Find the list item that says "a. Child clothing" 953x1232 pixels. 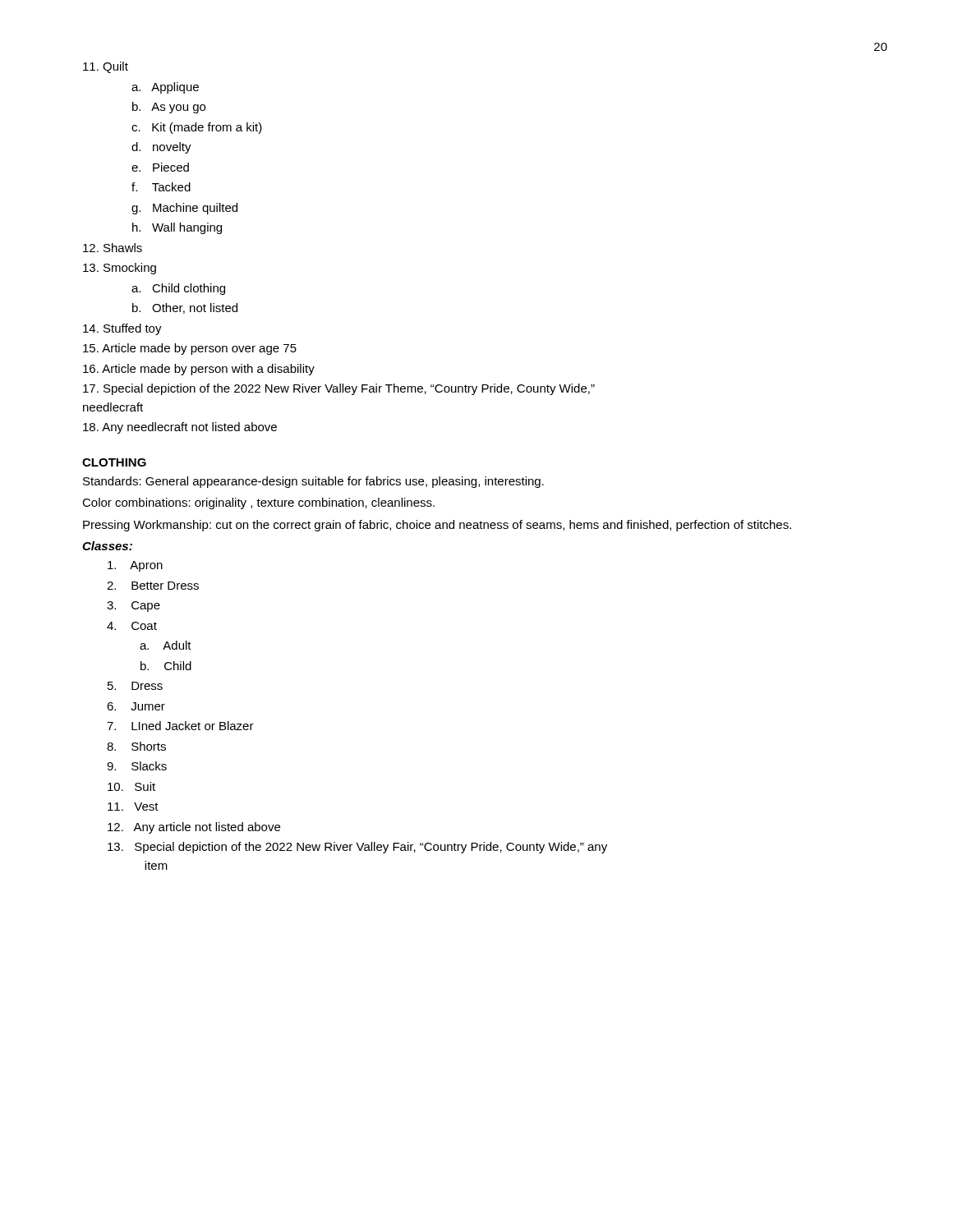179,287
